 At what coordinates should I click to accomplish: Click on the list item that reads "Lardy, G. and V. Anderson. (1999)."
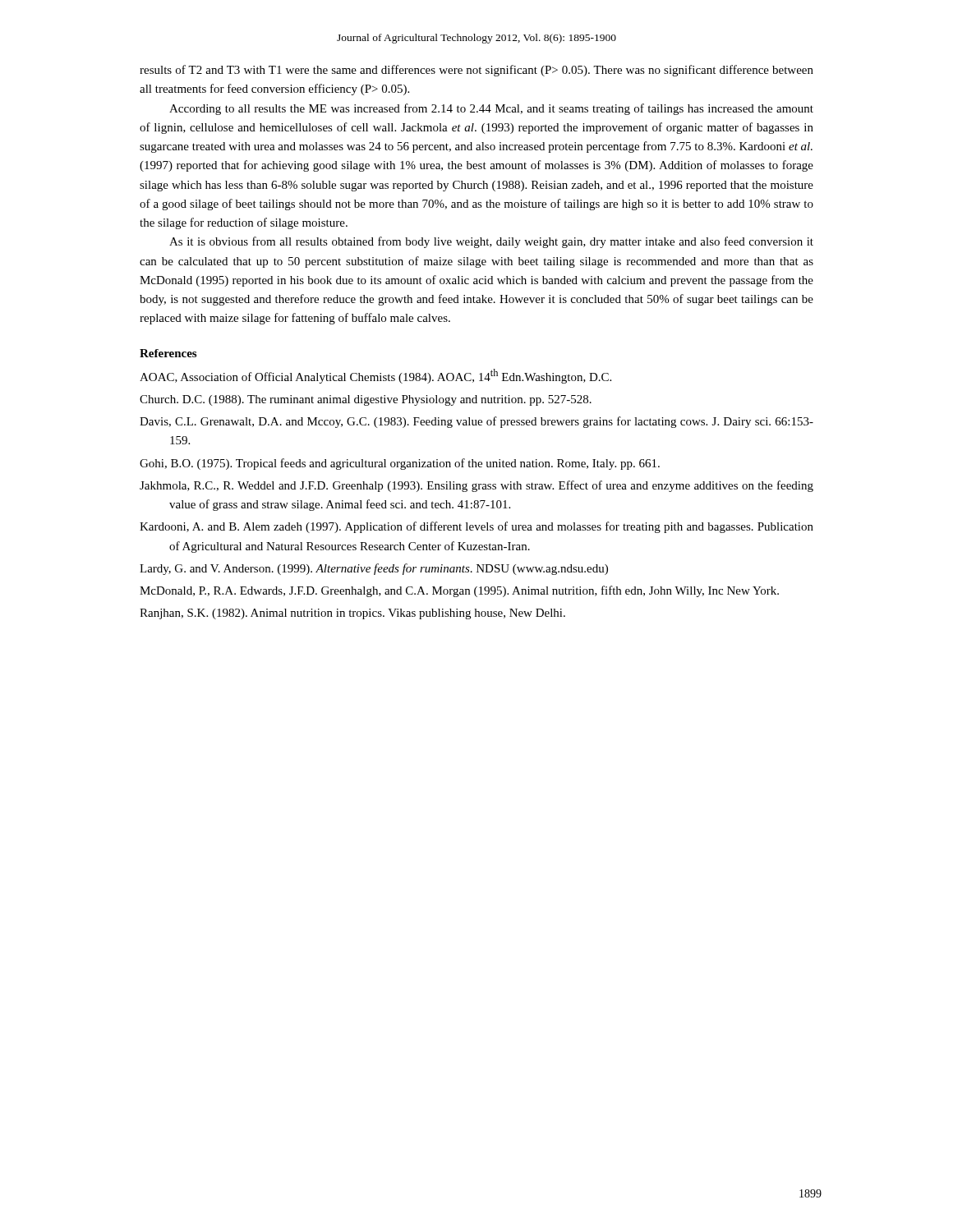[374, 568]
